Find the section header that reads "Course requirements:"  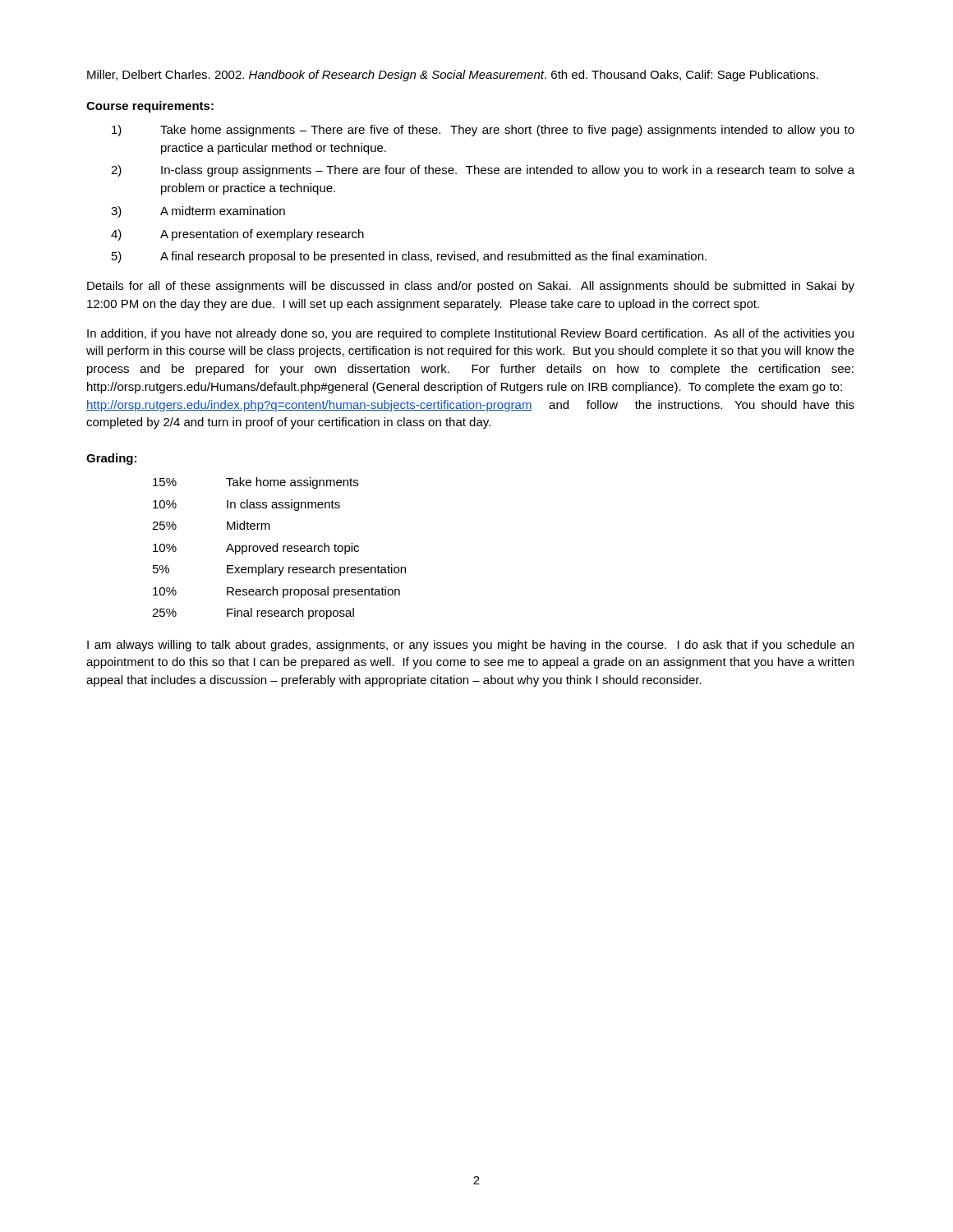click(x=150, y=105)
